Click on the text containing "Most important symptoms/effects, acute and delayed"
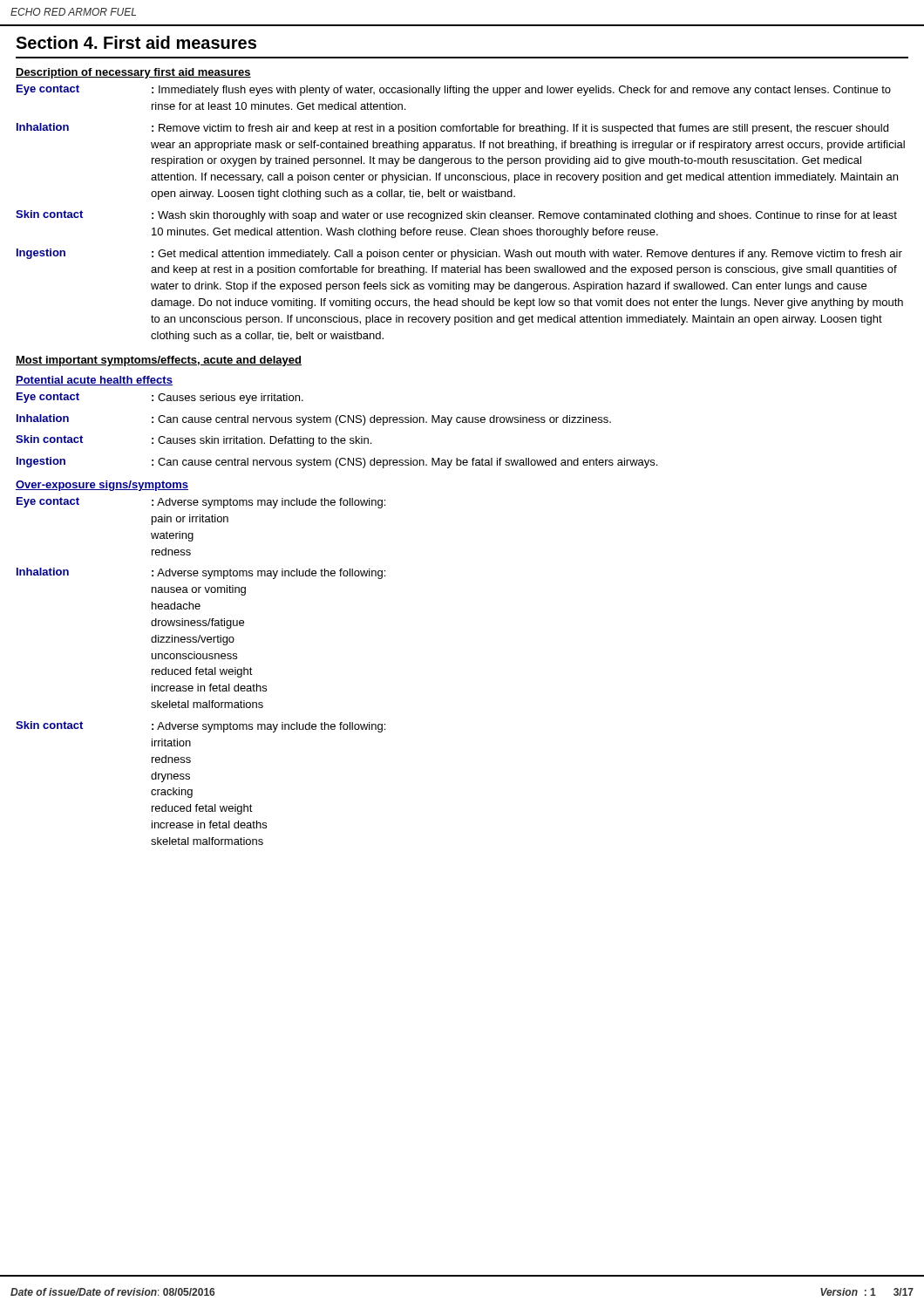 pyautogui.click(x=159, y=359)
